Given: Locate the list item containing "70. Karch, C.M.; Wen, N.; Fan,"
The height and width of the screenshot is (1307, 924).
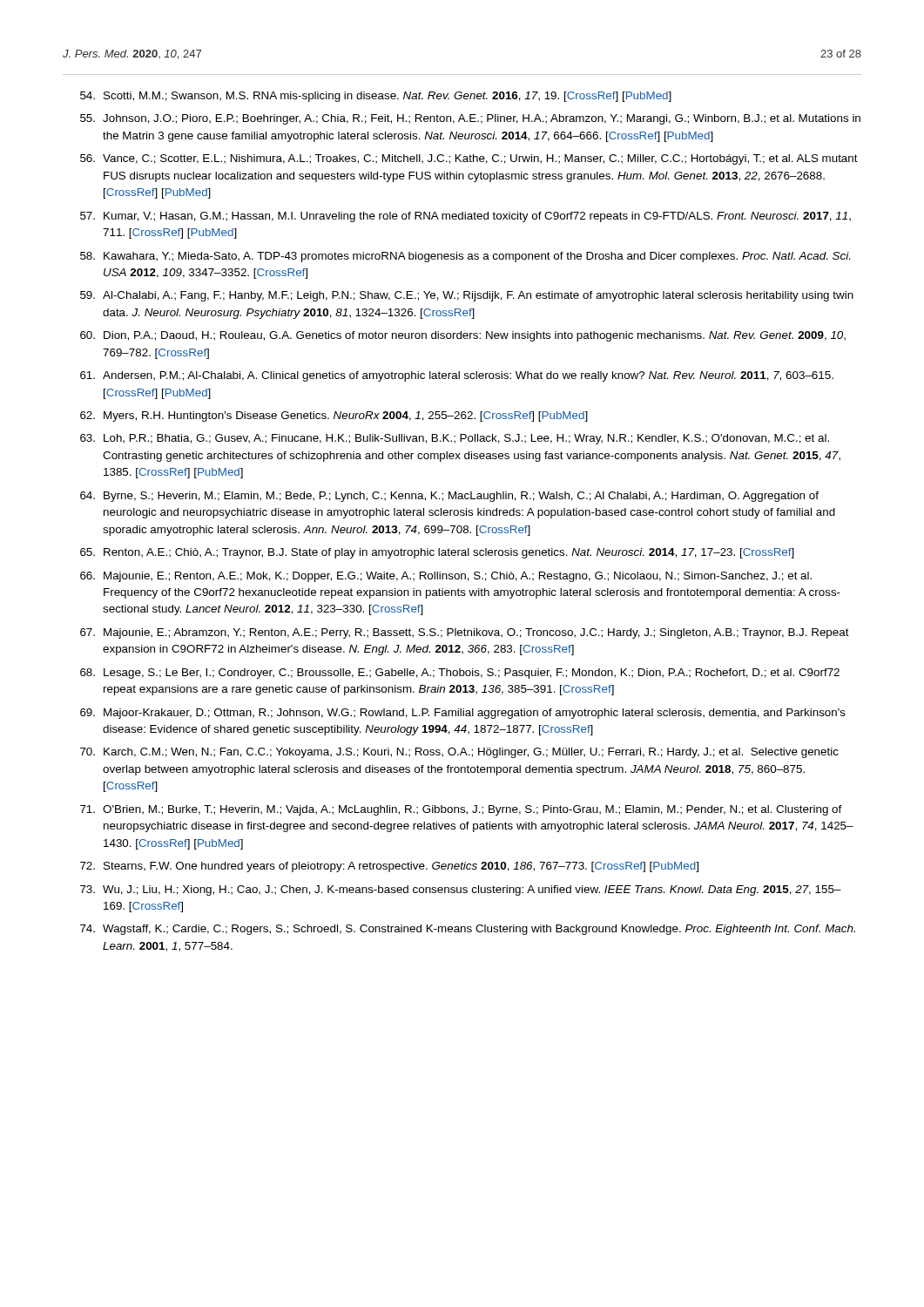Looking at the screenshot, I should click(462, 769).
